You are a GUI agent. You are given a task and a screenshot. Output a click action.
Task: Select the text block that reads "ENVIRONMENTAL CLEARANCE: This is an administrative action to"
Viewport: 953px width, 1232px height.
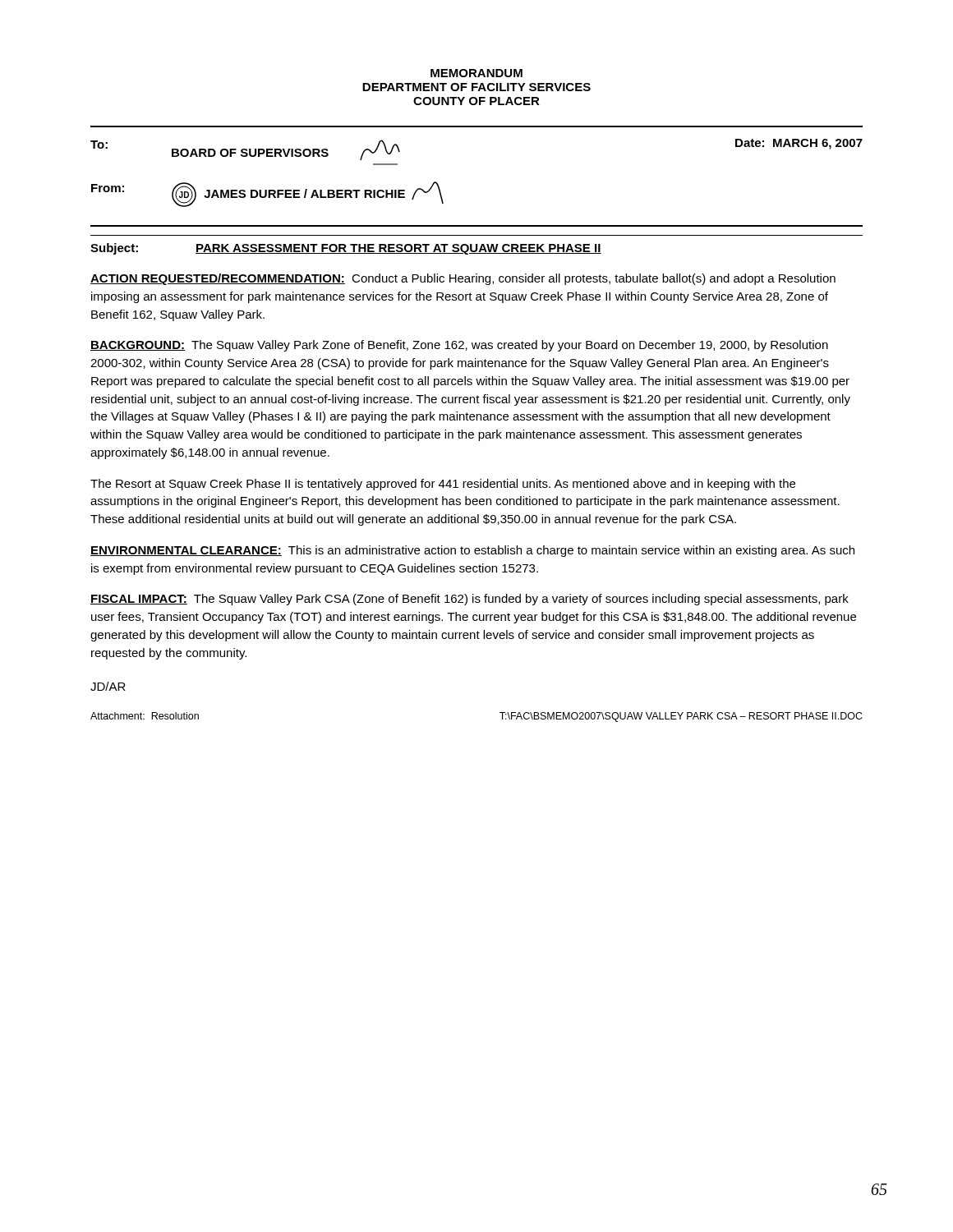(473, 559)
